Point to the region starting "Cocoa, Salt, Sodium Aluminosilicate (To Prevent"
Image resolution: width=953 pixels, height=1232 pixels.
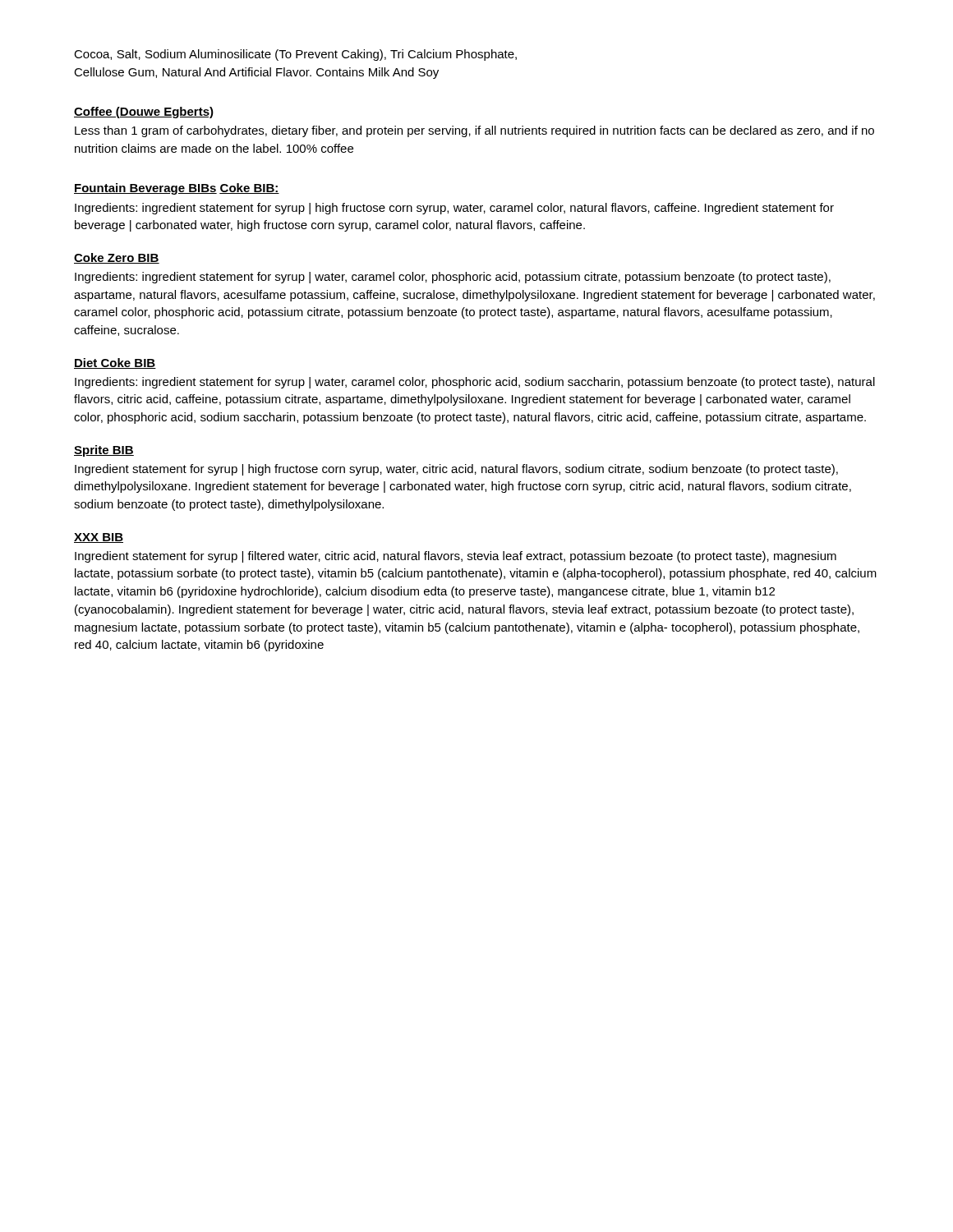(476, 63)
